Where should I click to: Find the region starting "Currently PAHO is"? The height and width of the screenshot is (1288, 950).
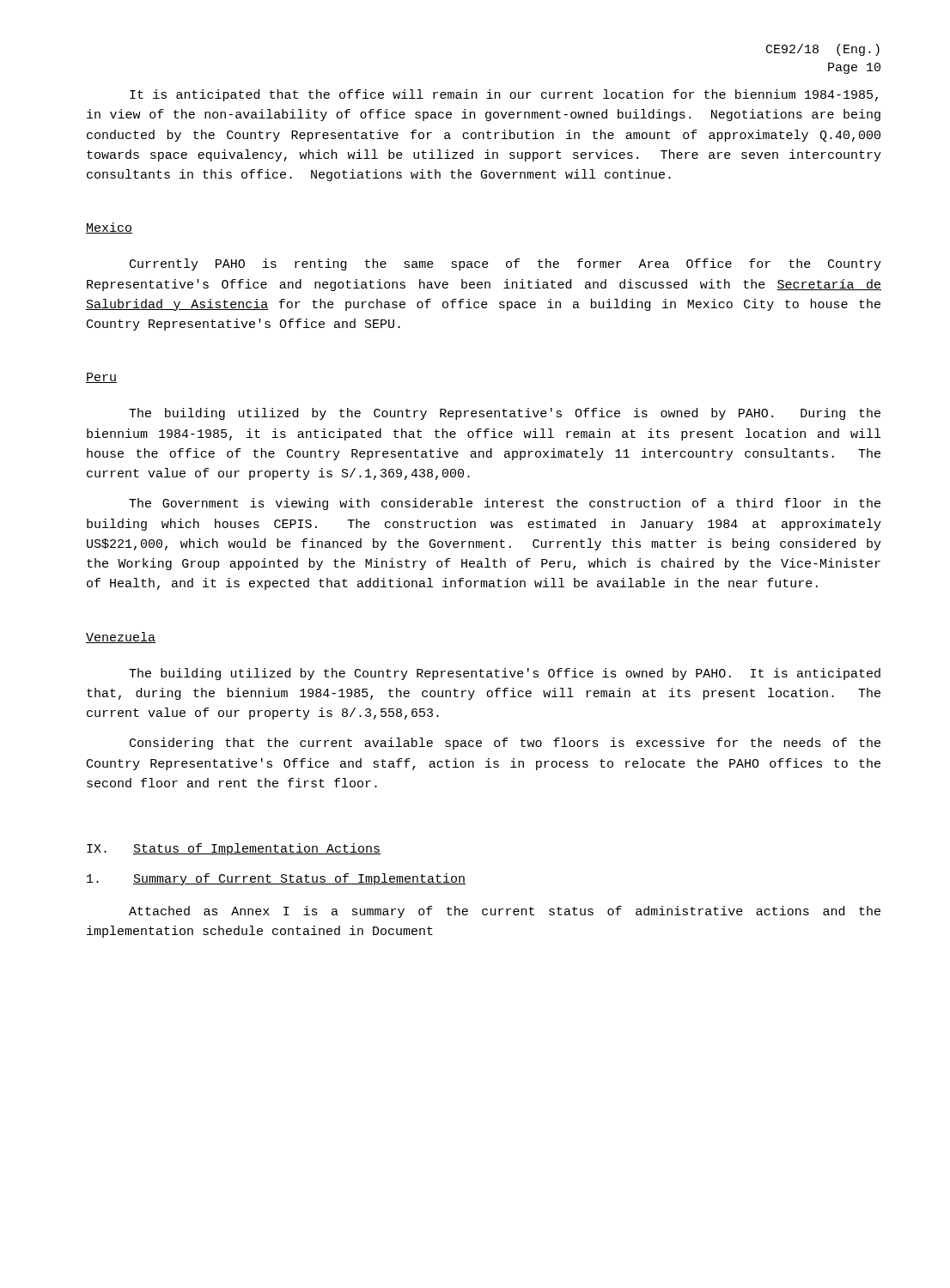484,295
